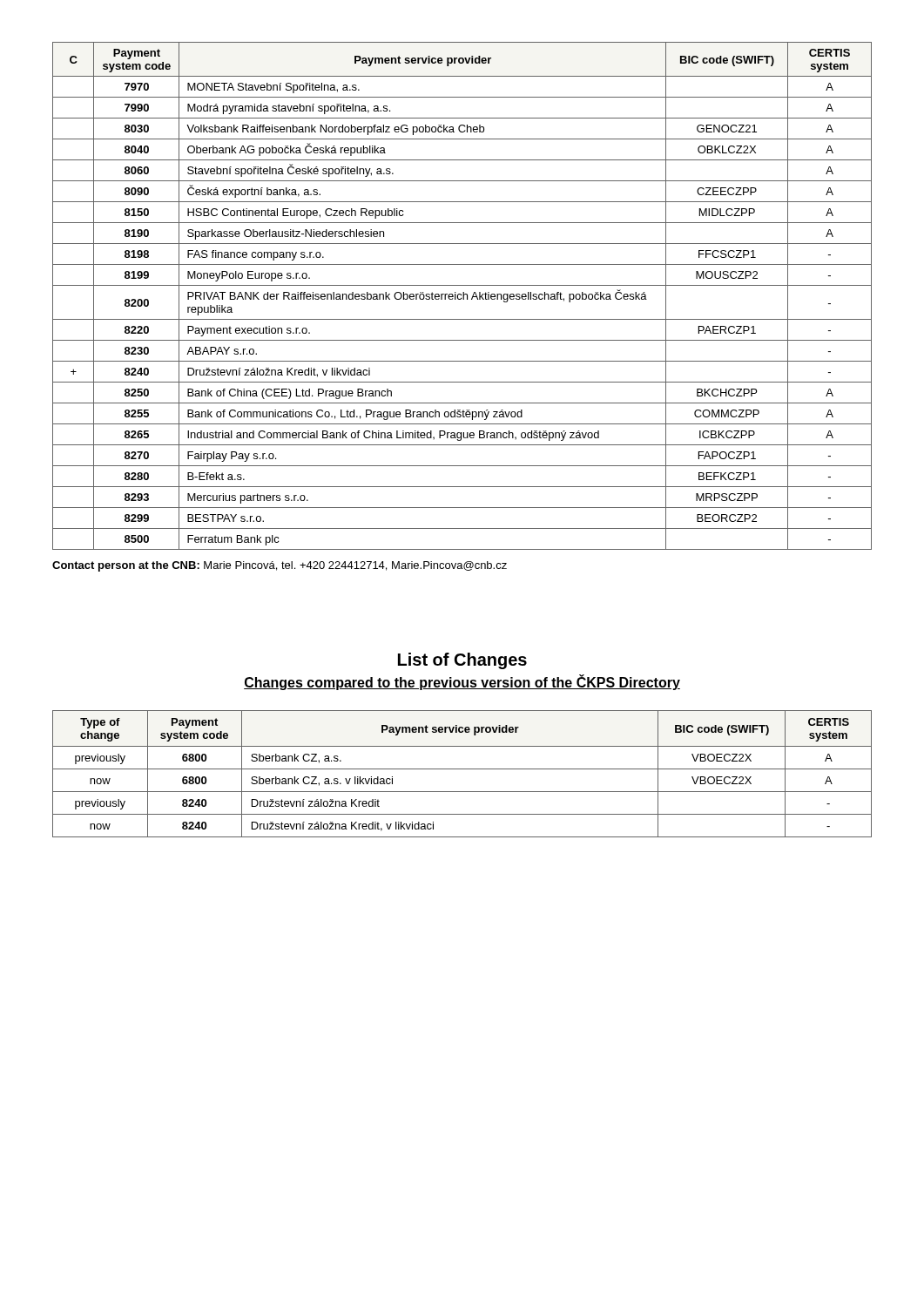The height and width of the screenshot is (1307, 924).
Task: Locate the block of text that opens with "Contact person at the"
Action: click(280, 565)
